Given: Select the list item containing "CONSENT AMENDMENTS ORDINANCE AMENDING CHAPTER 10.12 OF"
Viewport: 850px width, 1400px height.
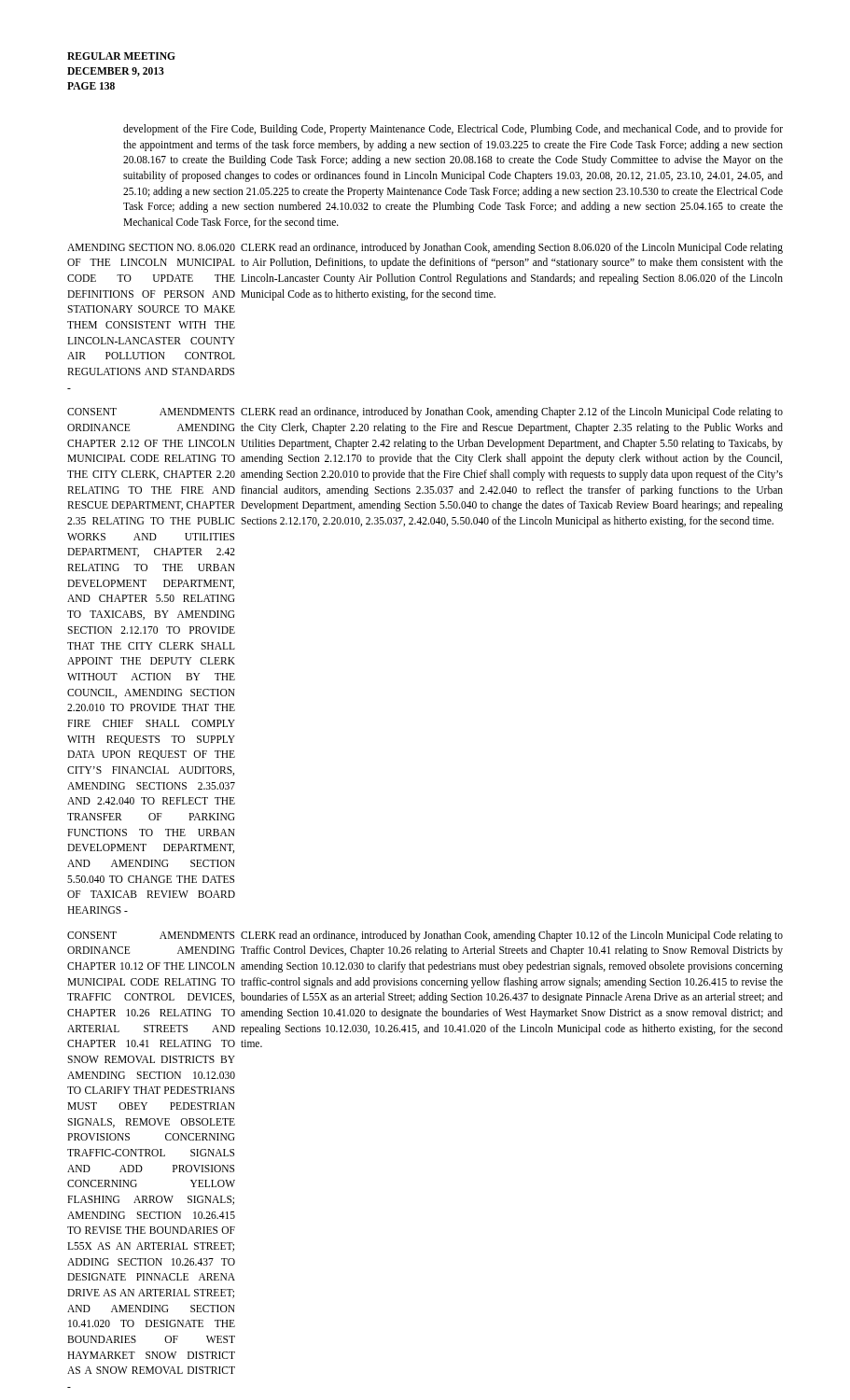Looking at the screenshot, I should 425,936.
